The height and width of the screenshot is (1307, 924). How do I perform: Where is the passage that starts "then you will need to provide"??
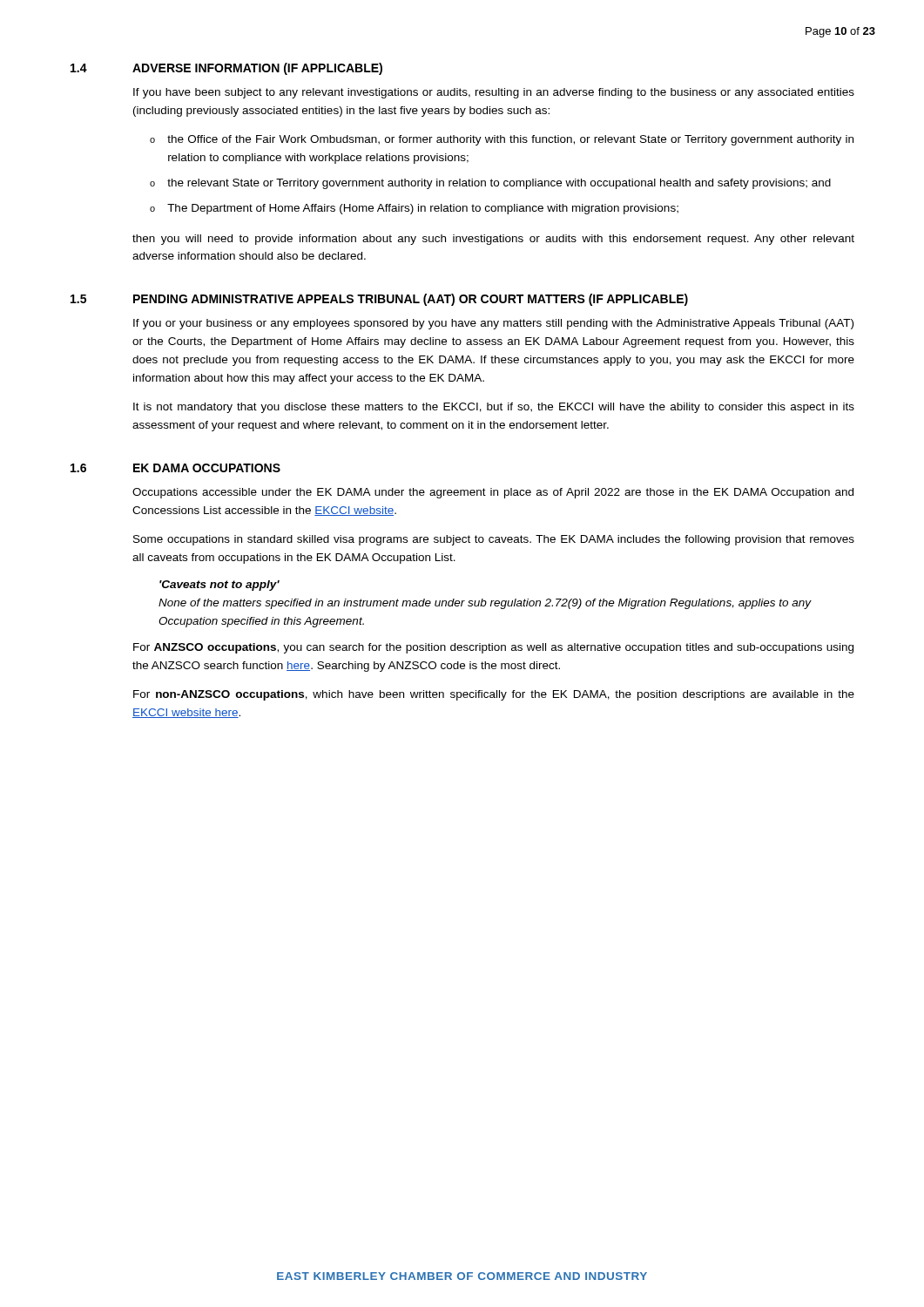493,247
